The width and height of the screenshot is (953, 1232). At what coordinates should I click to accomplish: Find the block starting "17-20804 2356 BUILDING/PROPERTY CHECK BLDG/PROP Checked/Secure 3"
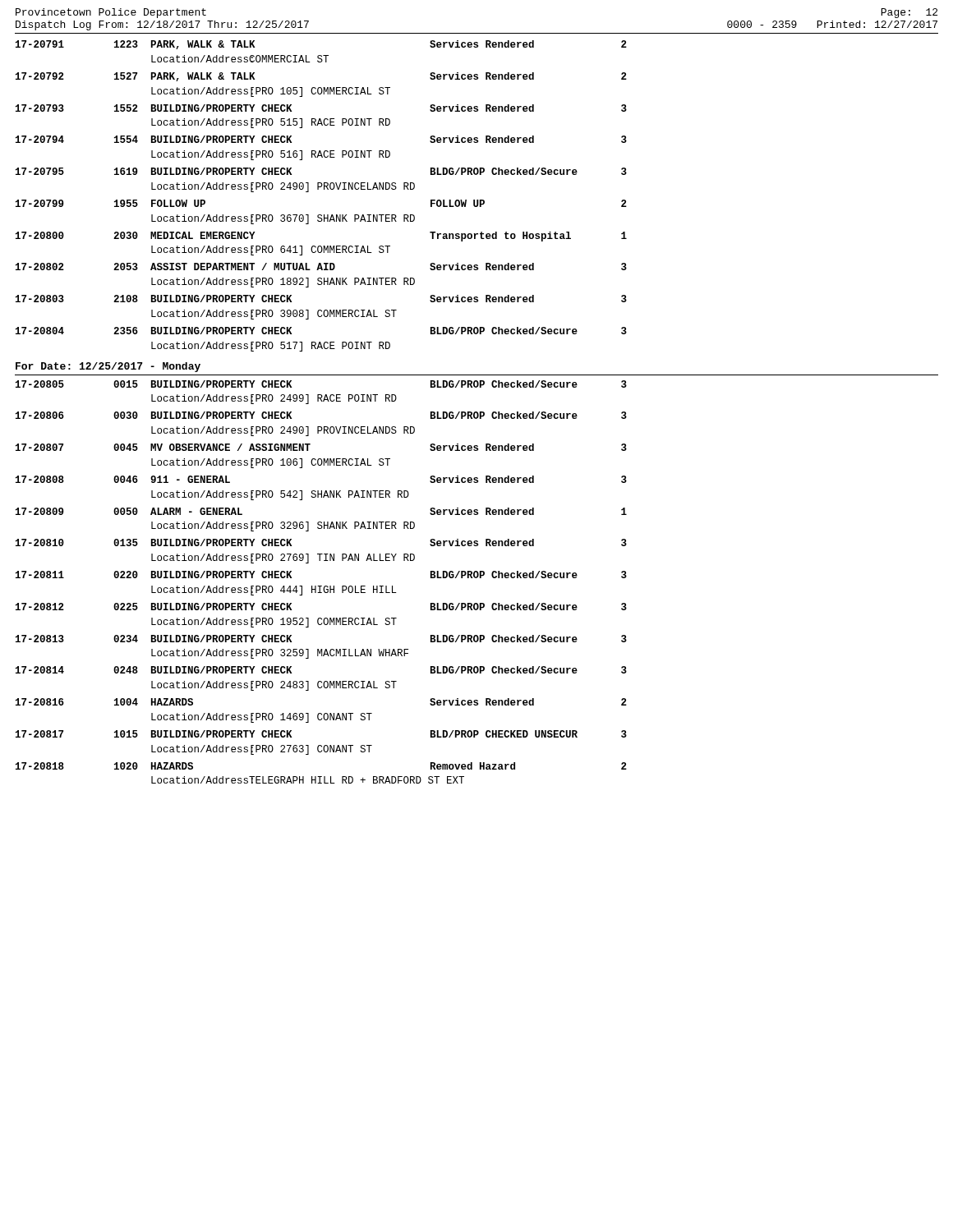pyautogui.click(x=476, y=339)
